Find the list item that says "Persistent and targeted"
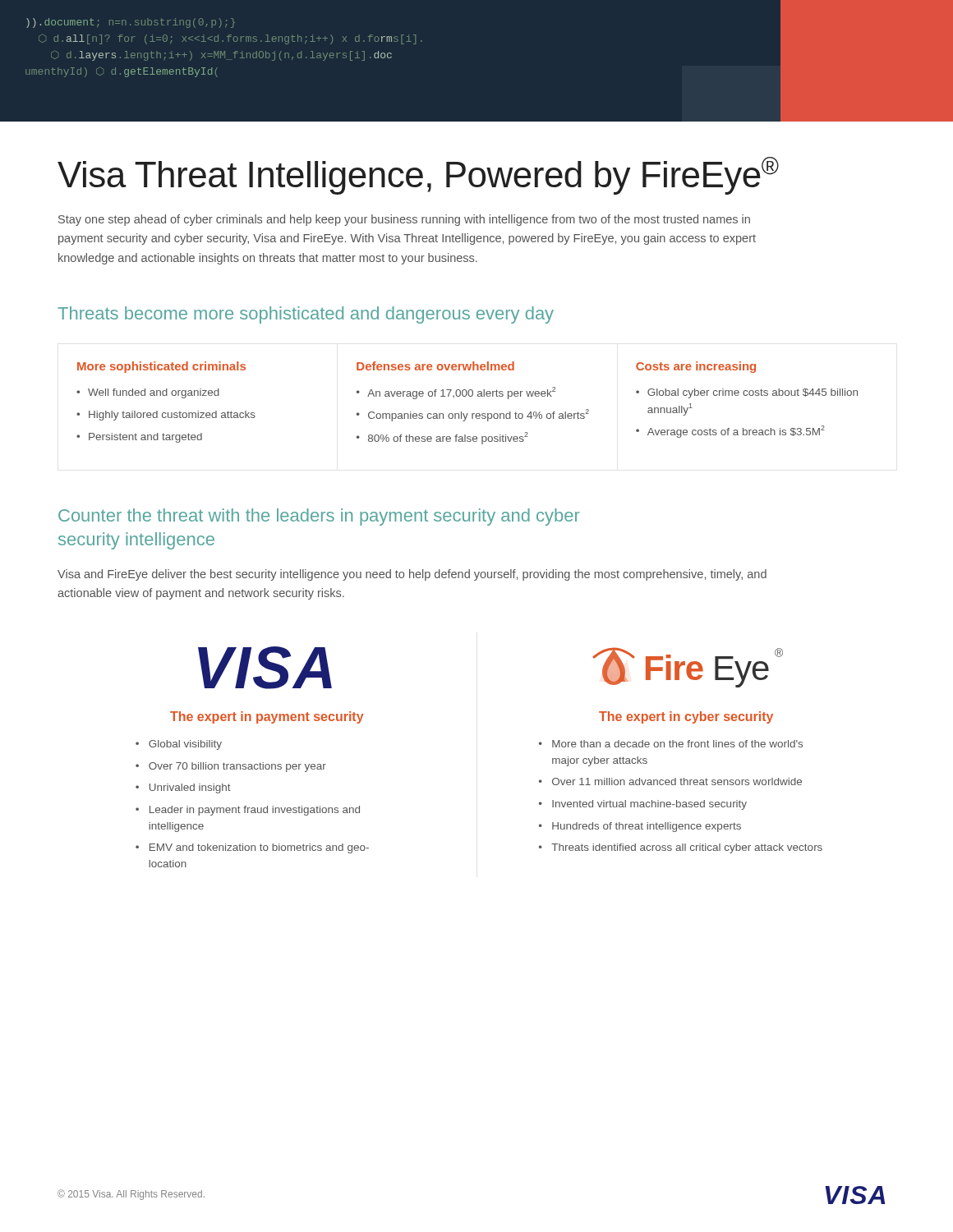This screenshot has height=1232, width=953. (x=145, y=436)
